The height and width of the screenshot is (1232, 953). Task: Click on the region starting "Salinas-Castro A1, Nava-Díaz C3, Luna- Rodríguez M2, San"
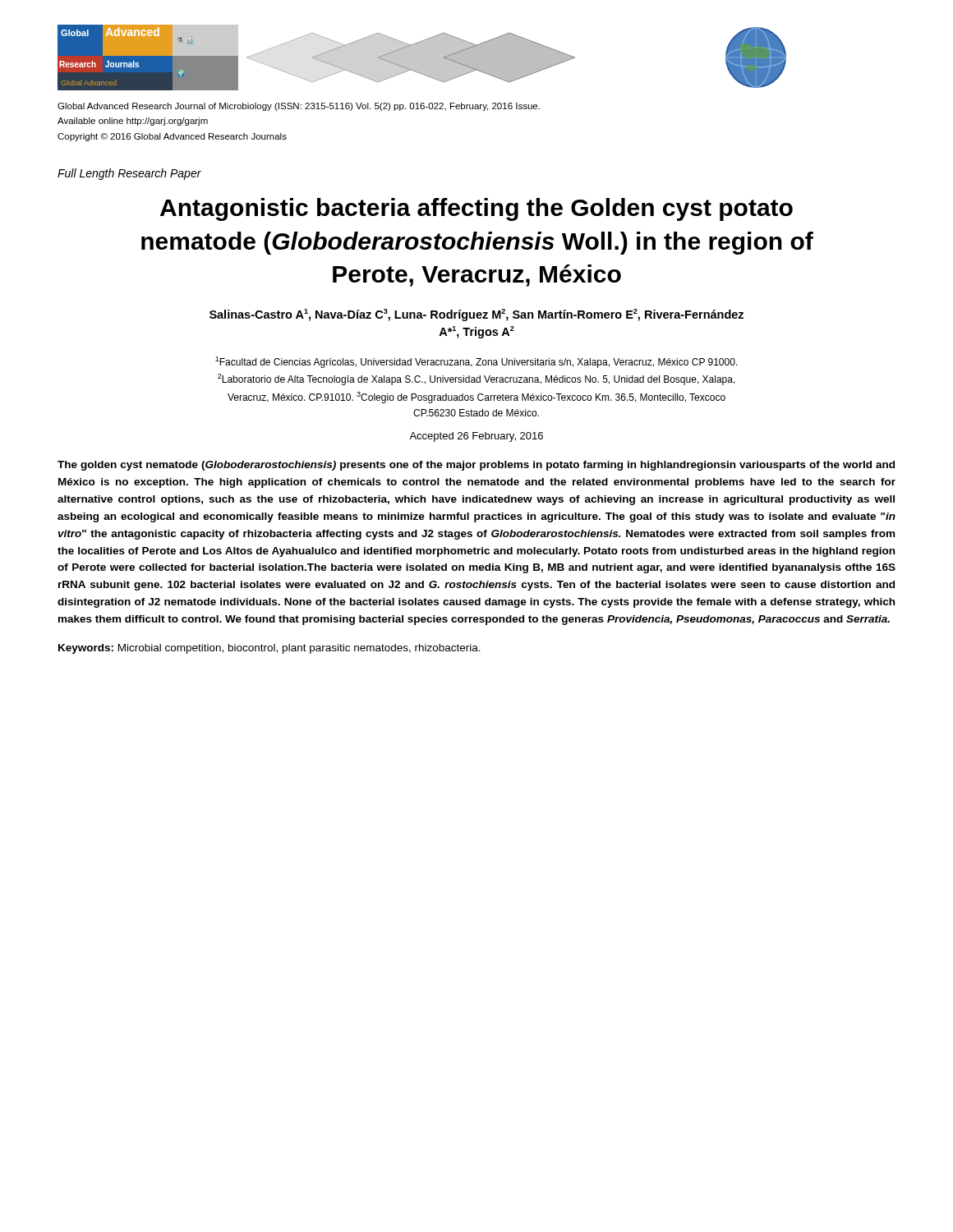(x=476, y=323)
